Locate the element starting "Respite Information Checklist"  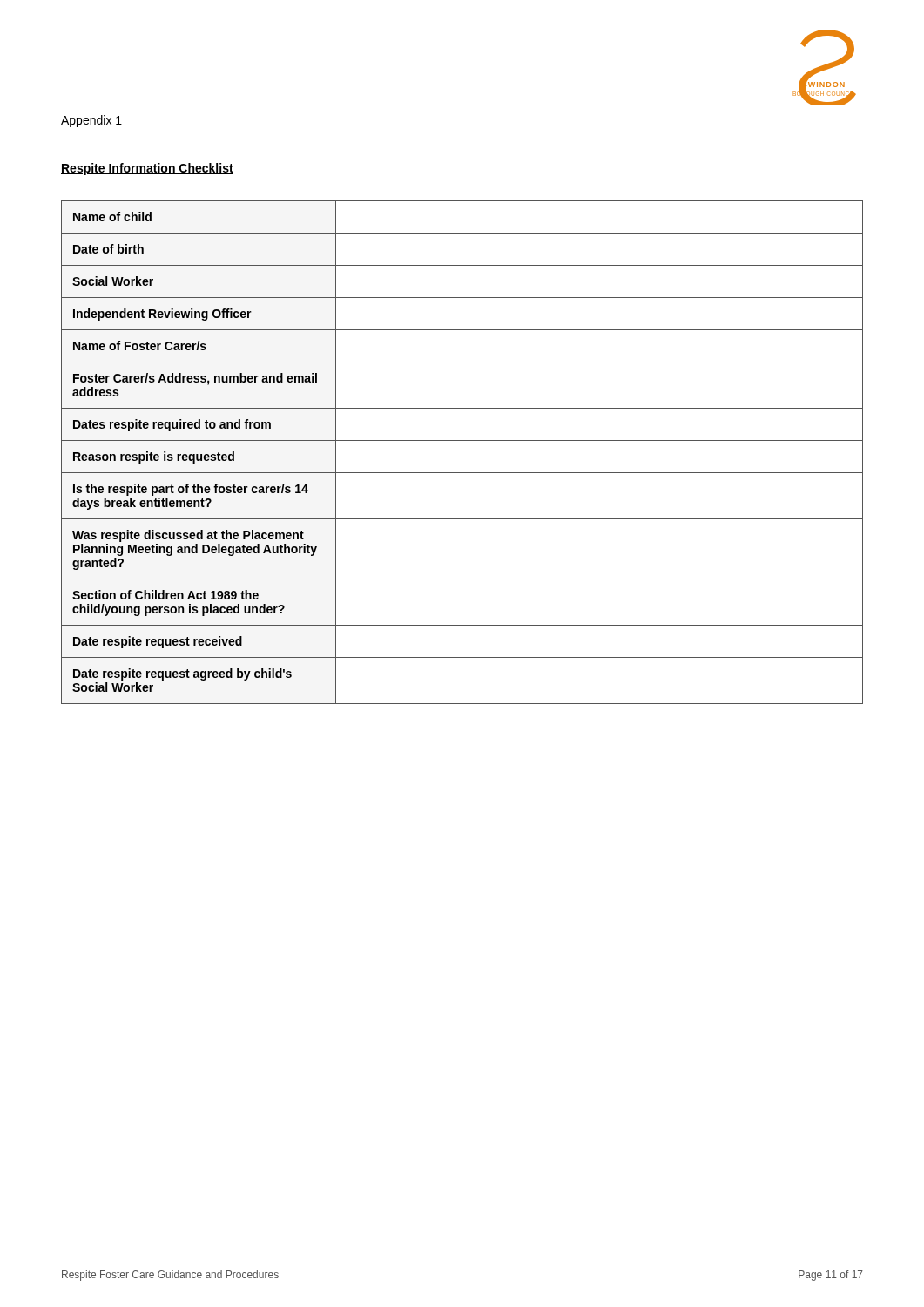point(147,168)
